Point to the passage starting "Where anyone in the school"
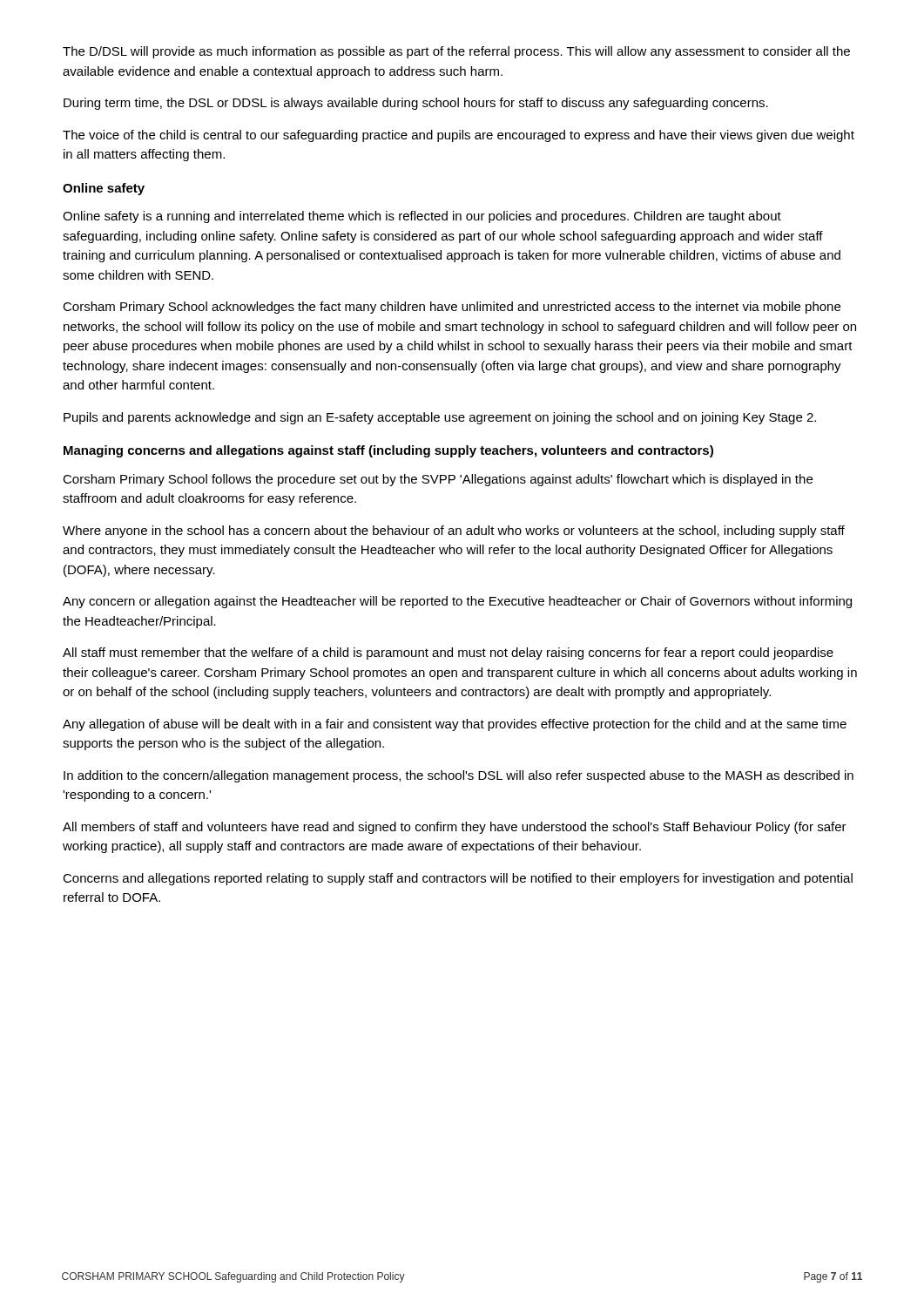 454,549
